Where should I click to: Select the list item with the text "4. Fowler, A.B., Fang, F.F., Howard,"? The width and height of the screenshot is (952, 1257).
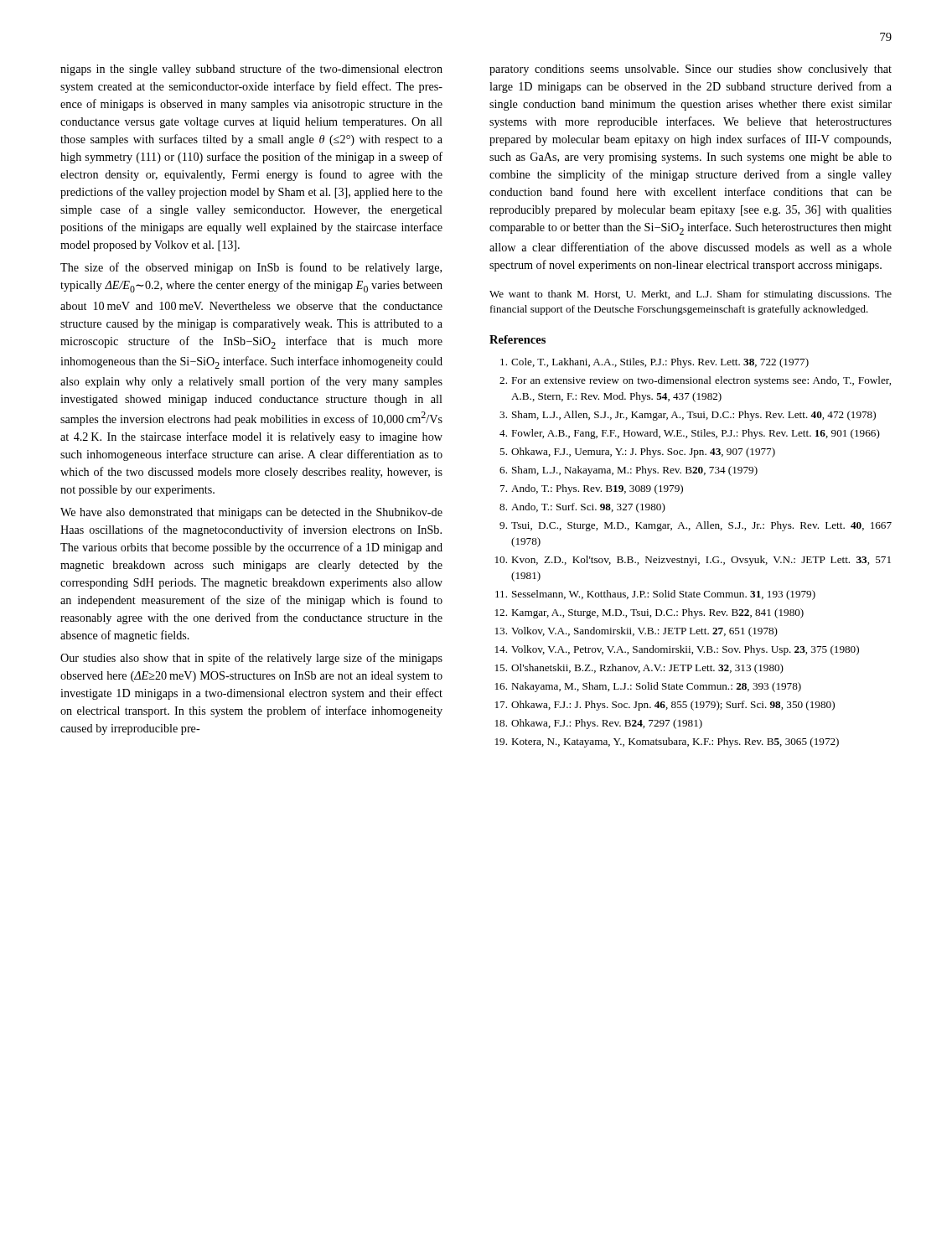tap(691, 433)
